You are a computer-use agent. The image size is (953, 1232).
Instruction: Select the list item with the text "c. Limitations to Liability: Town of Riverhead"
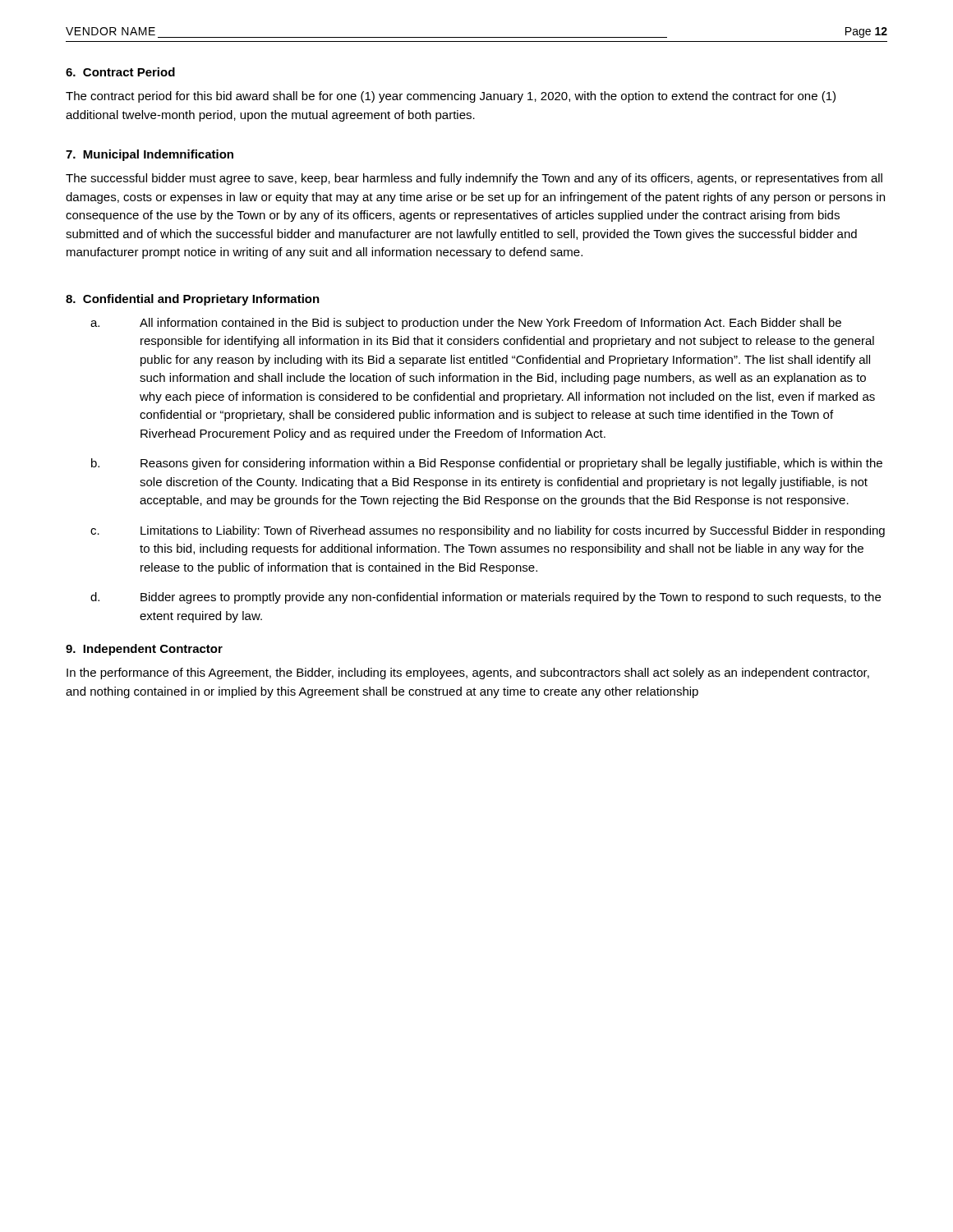[476, 549]
